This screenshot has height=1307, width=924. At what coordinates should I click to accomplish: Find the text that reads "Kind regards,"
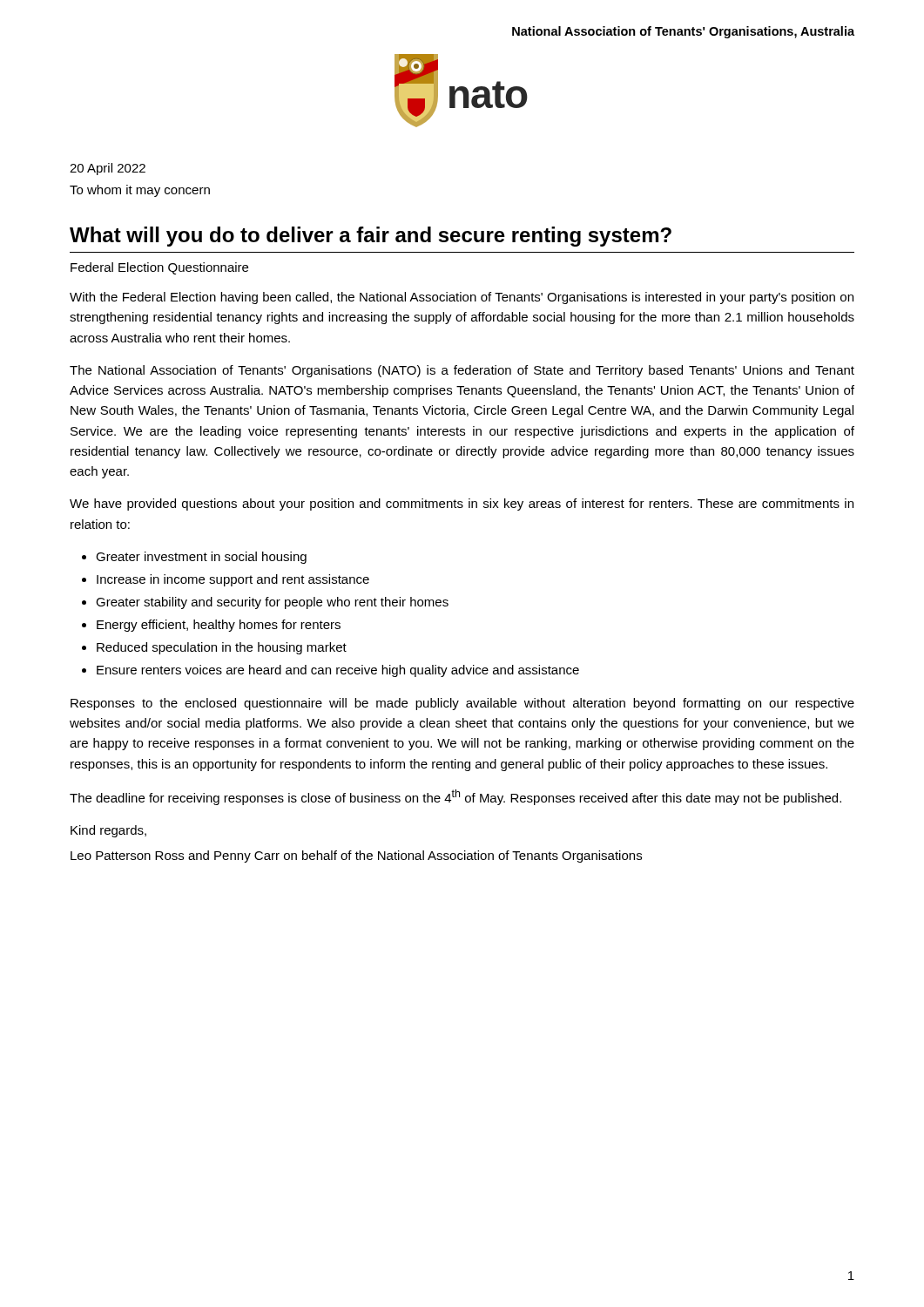click(x=109, y=830)
